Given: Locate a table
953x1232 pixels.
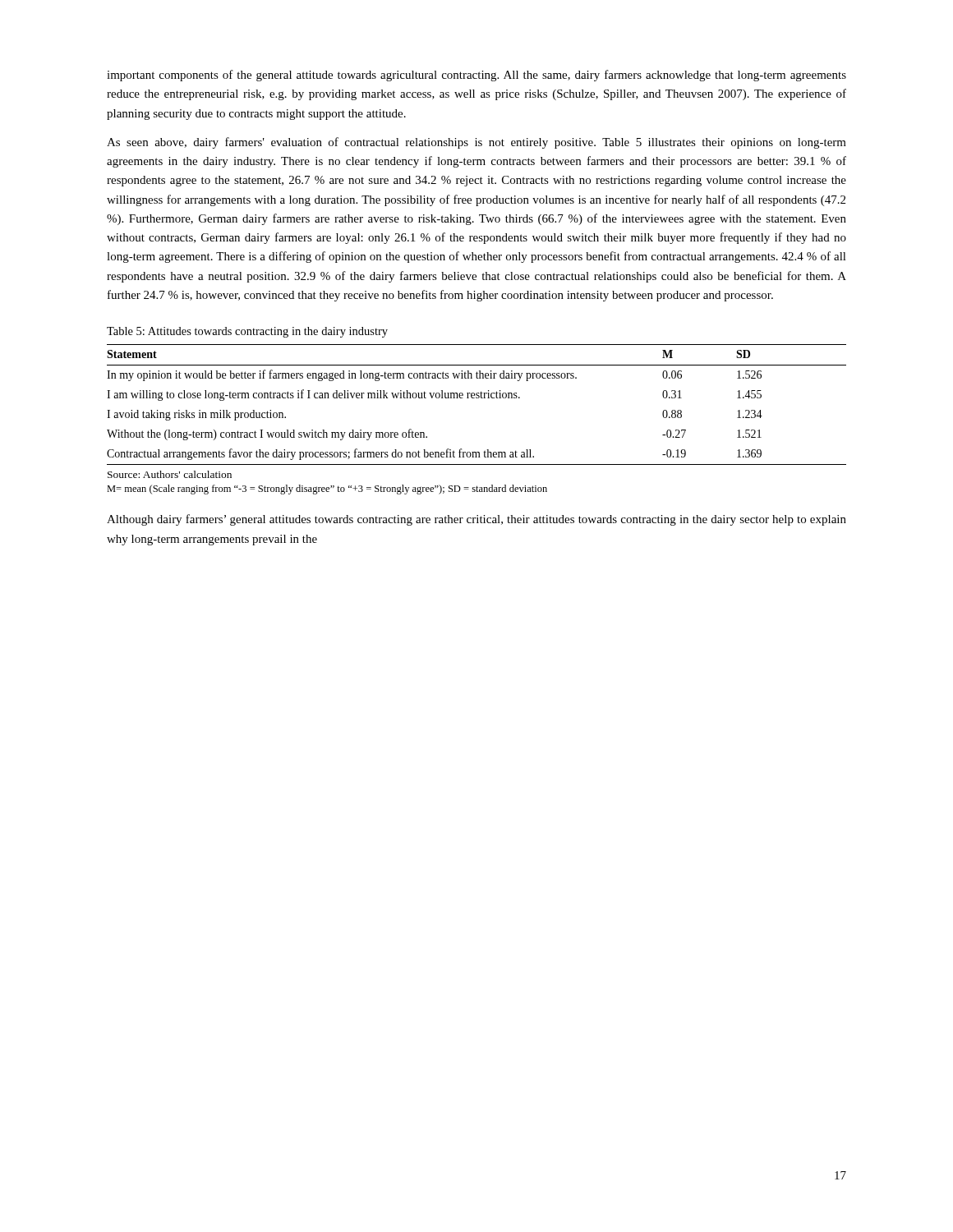Looking at the screenshot, I should [x=476, y=405].
